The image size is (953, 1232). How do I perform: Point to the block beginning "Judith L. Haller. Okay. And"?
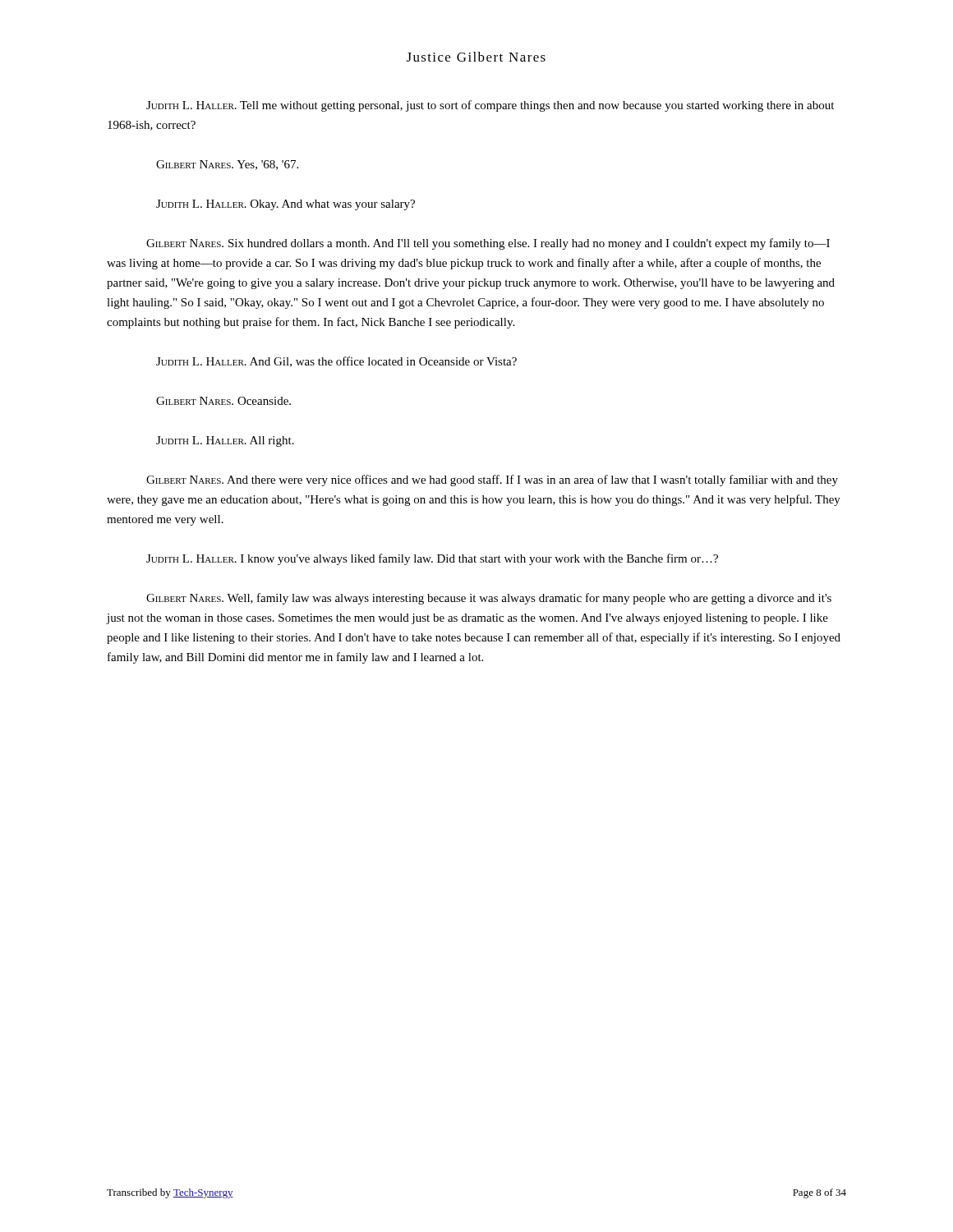pos(286,204)
